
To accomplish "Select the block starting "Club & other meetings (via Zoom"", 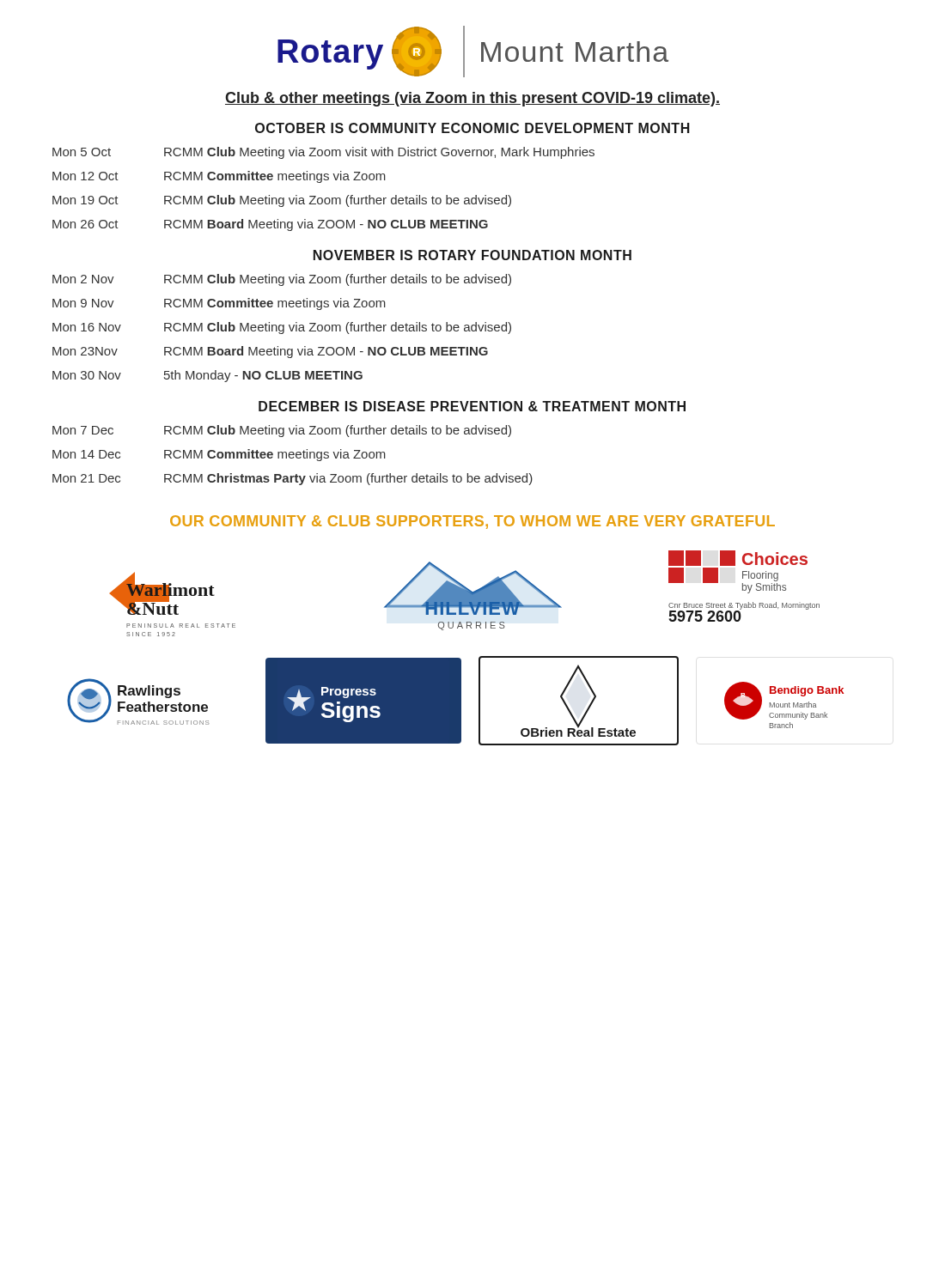I will [472, 98].
